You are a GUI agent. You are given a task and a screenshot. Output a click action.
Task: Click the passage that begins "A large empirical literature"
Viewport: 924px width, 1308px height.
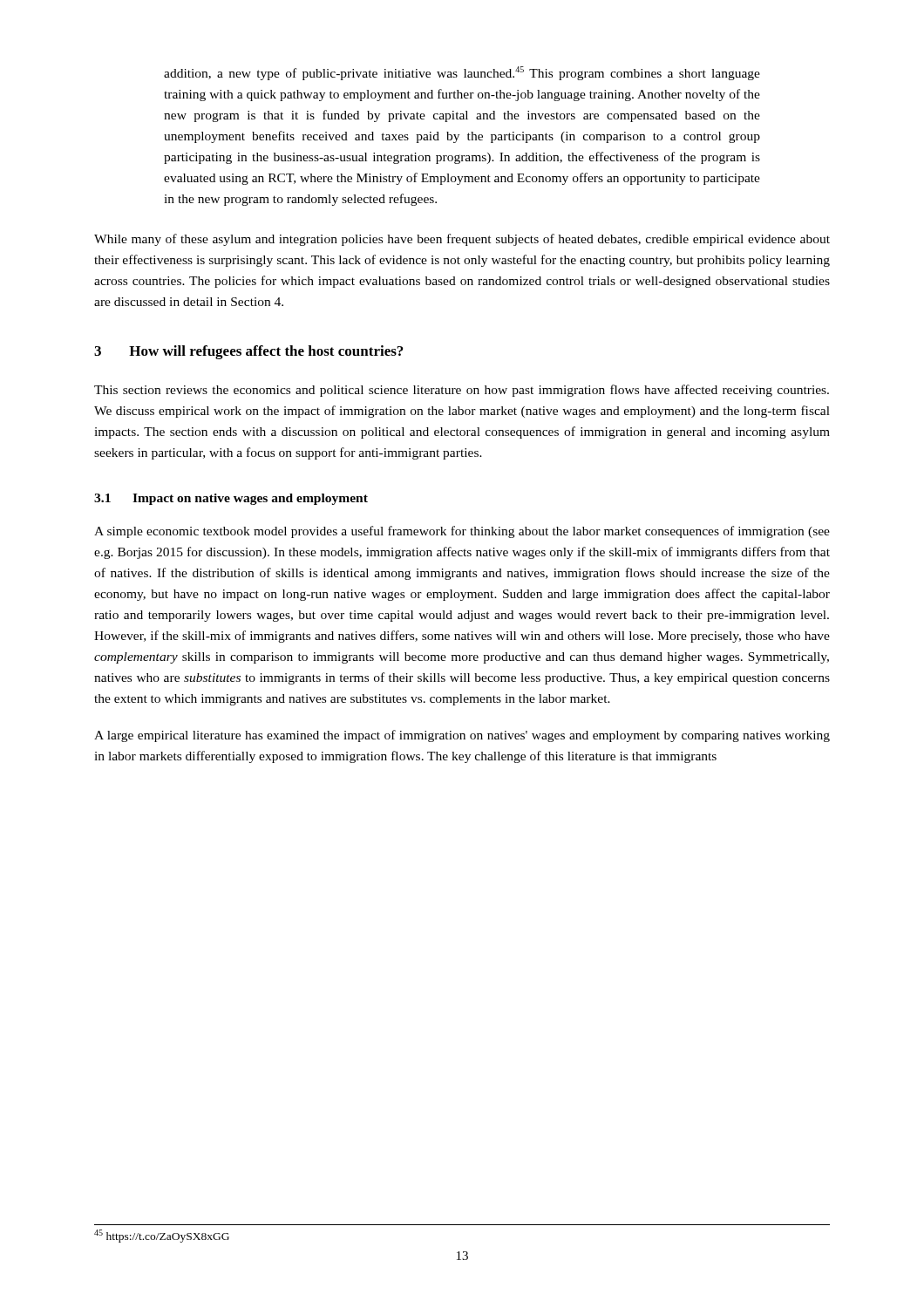(x=462, y=745)
